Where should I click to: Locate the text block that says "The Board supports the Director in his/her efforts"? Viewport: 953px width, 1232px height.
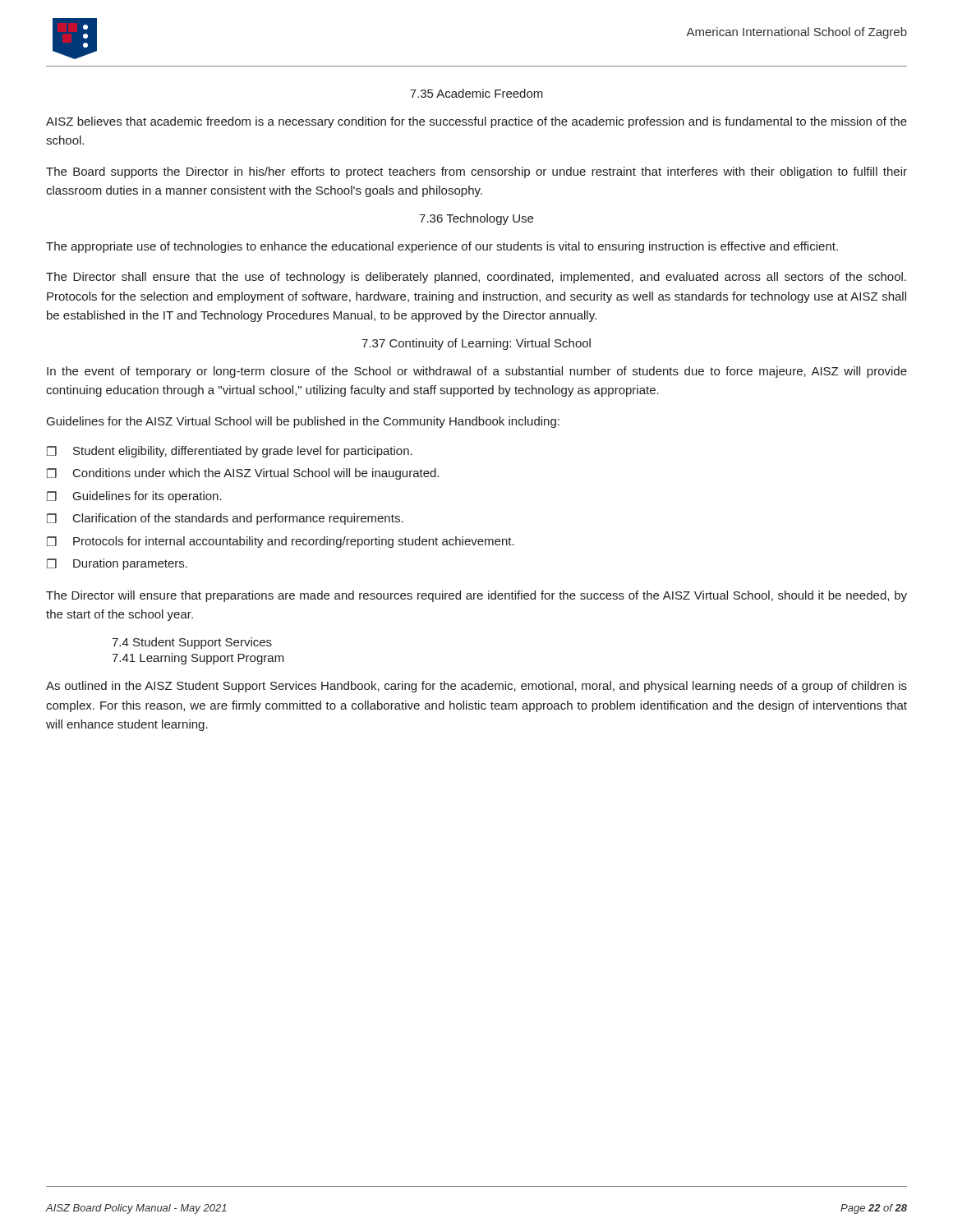click(476, 180)
